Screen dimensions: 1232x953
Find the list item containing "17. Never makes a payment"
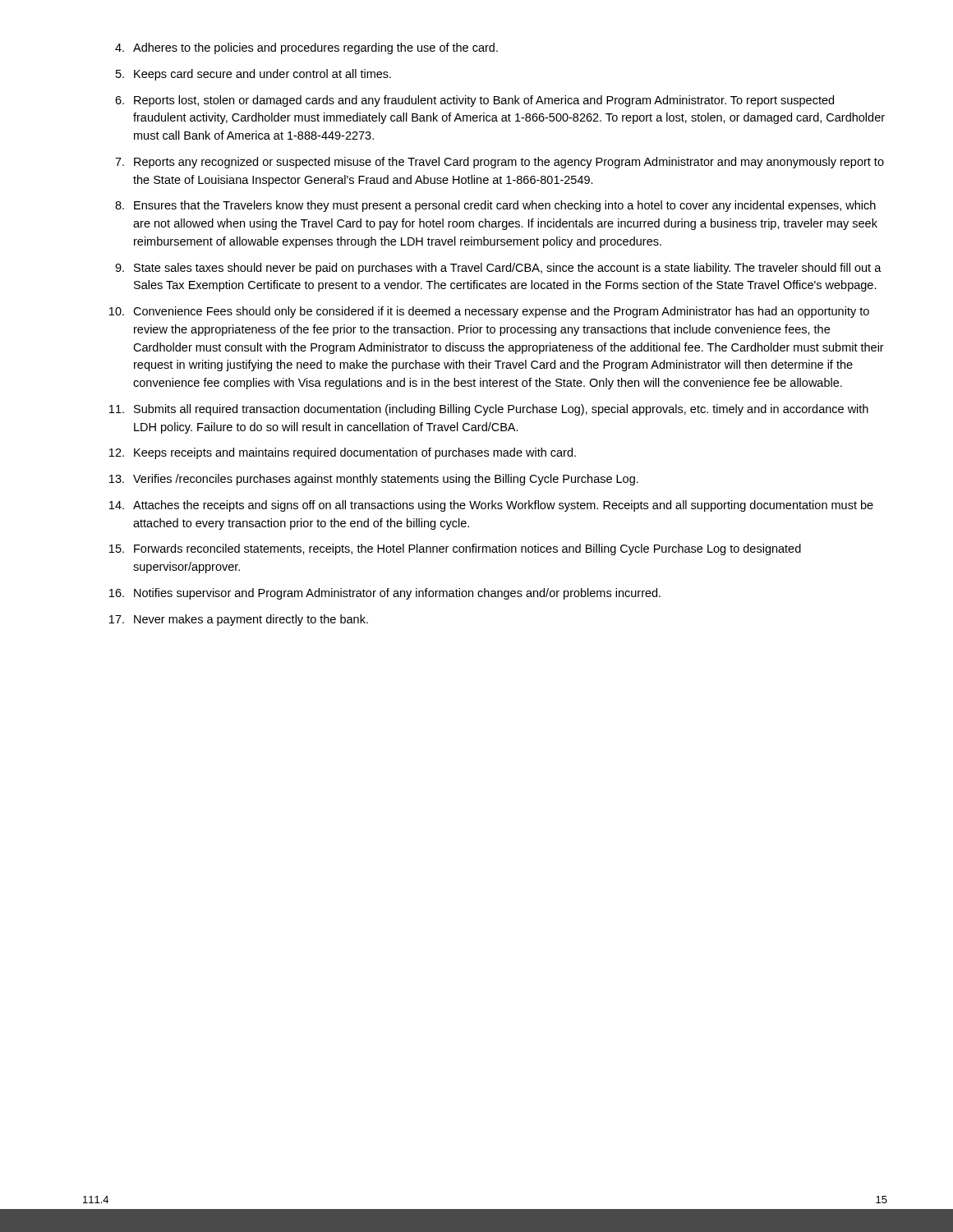click(239, 620)
